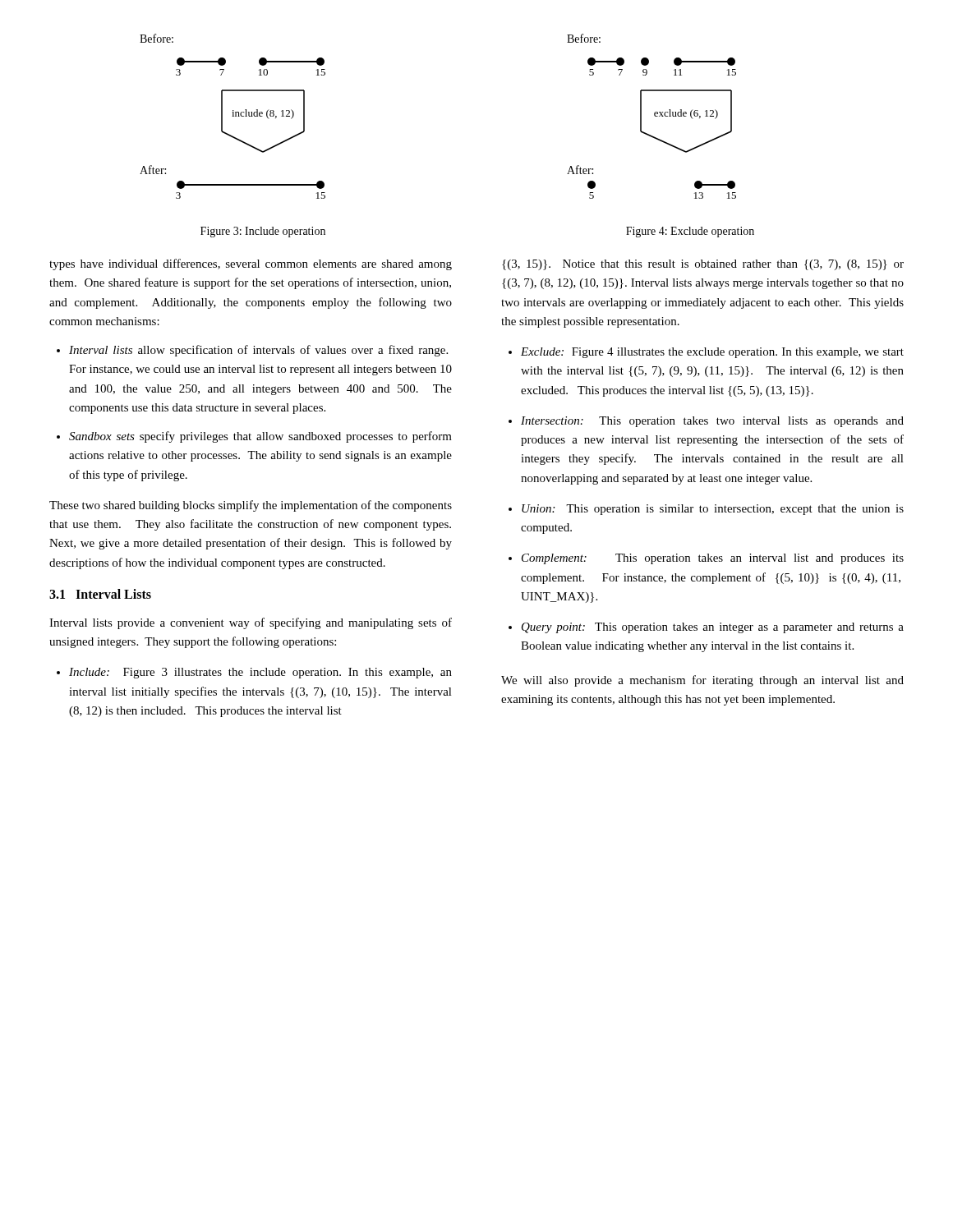Screen dimensions: 1232x953
Task: Click the passage that begins "{(3, 15)}. Notice that this result"
Action: pos(702,292)
